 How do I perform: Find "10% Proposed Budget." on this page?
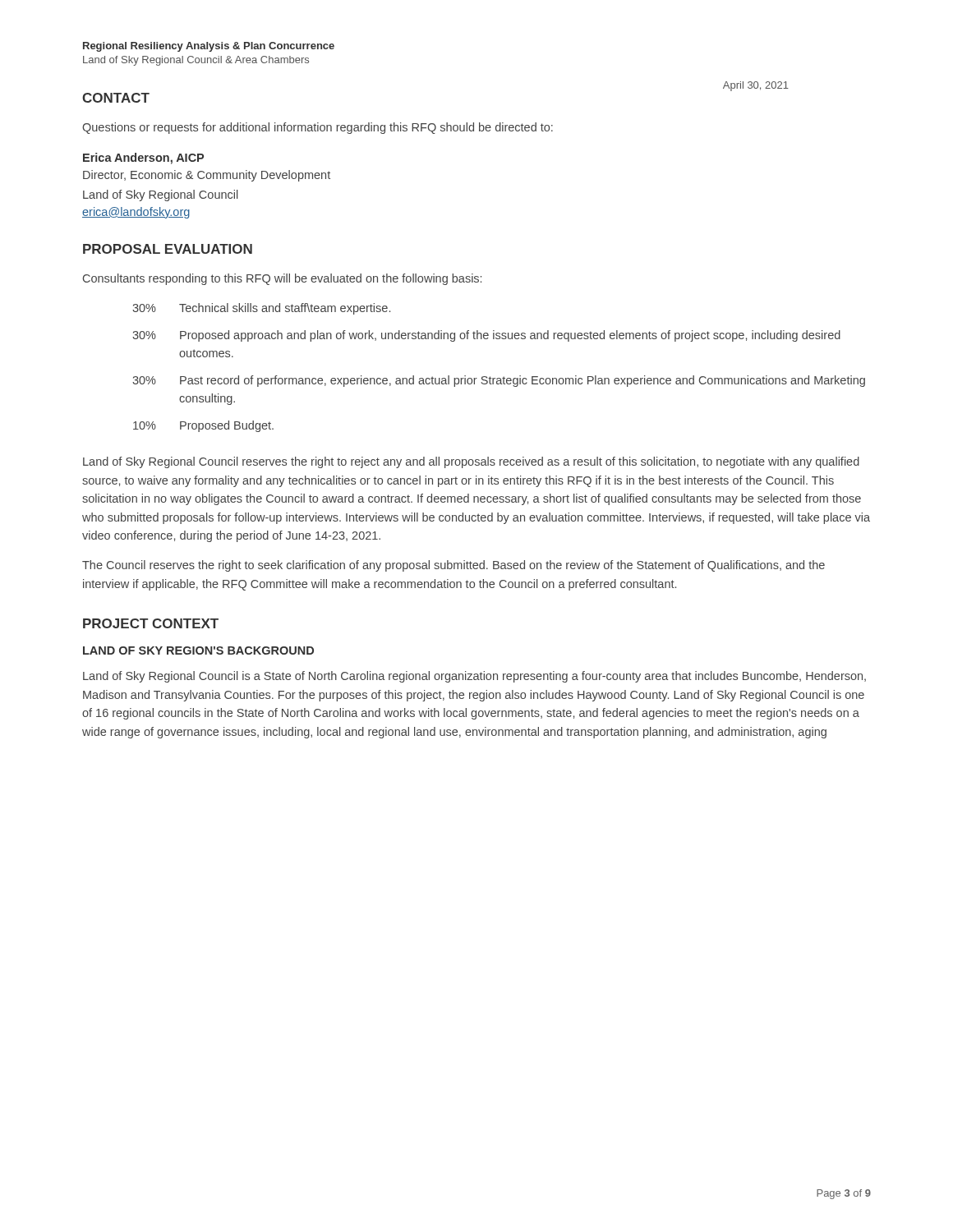pyautogui.click(x=203, y=426)
